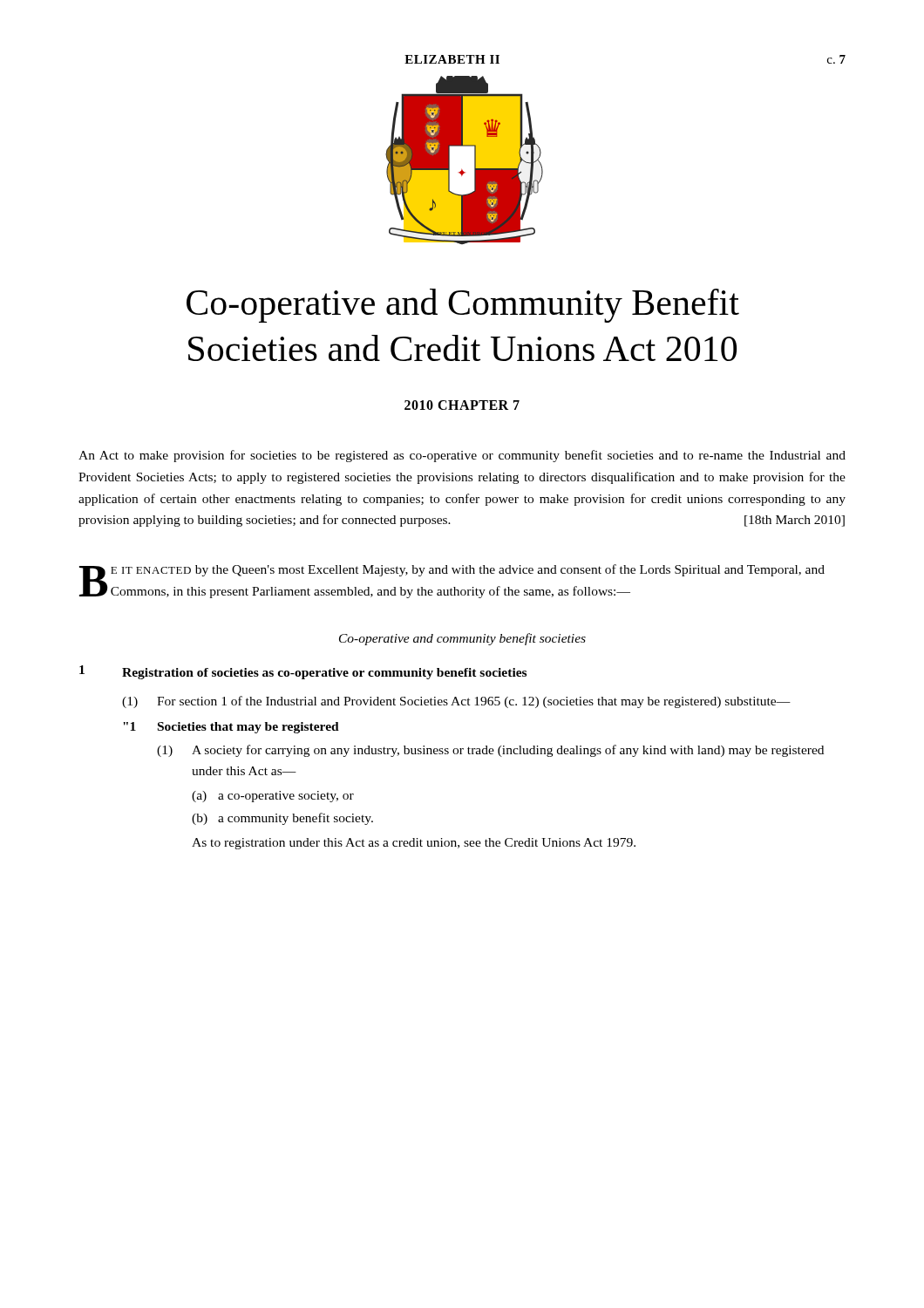Locate the text block that reads "(1) A society for"
The image size is (924, 1308).
[x=501, y=760]
